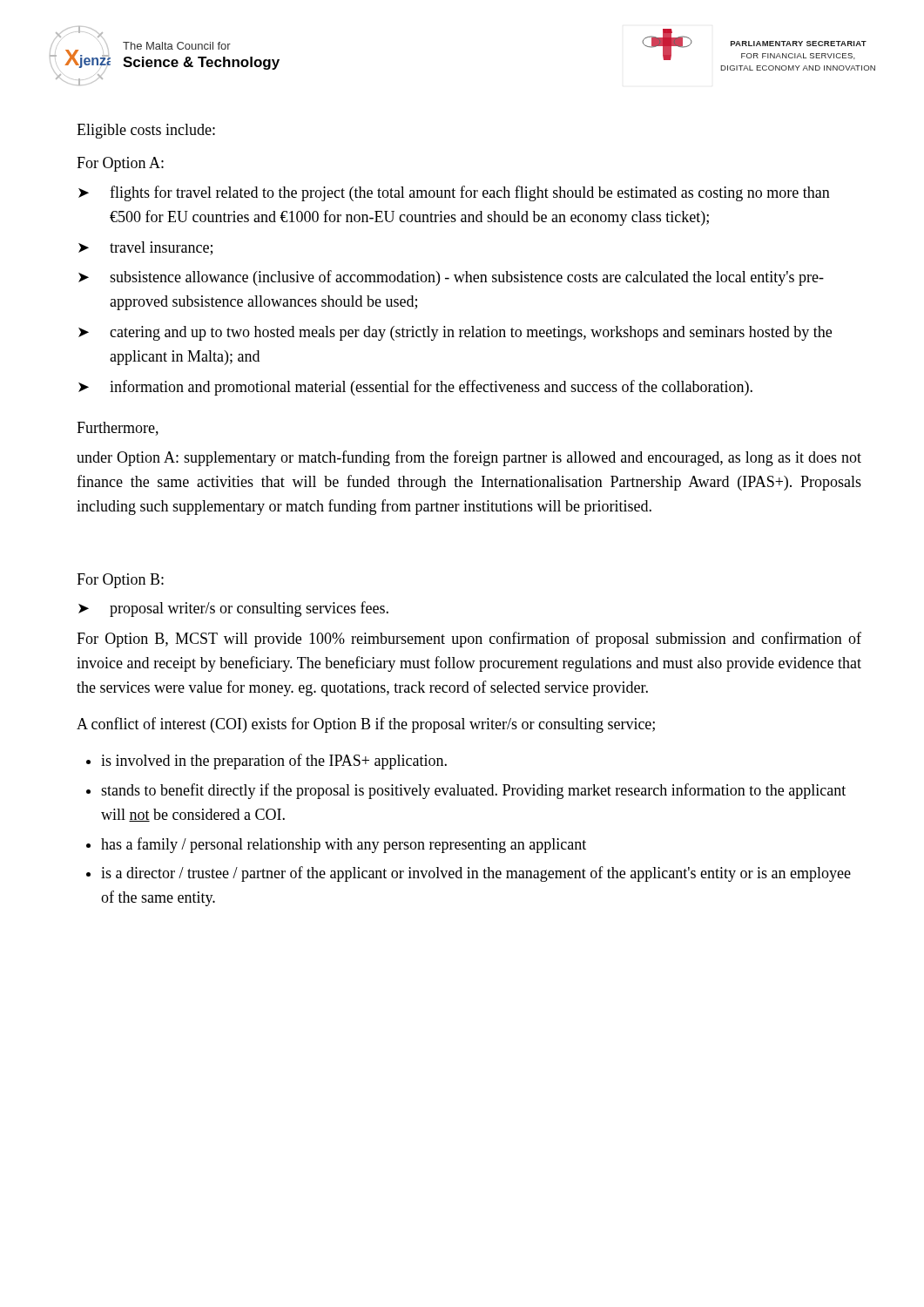Navigate to the region starting "➤ flights for"
This screenshot has width=924, height=1307.
[x=469, y=205]
